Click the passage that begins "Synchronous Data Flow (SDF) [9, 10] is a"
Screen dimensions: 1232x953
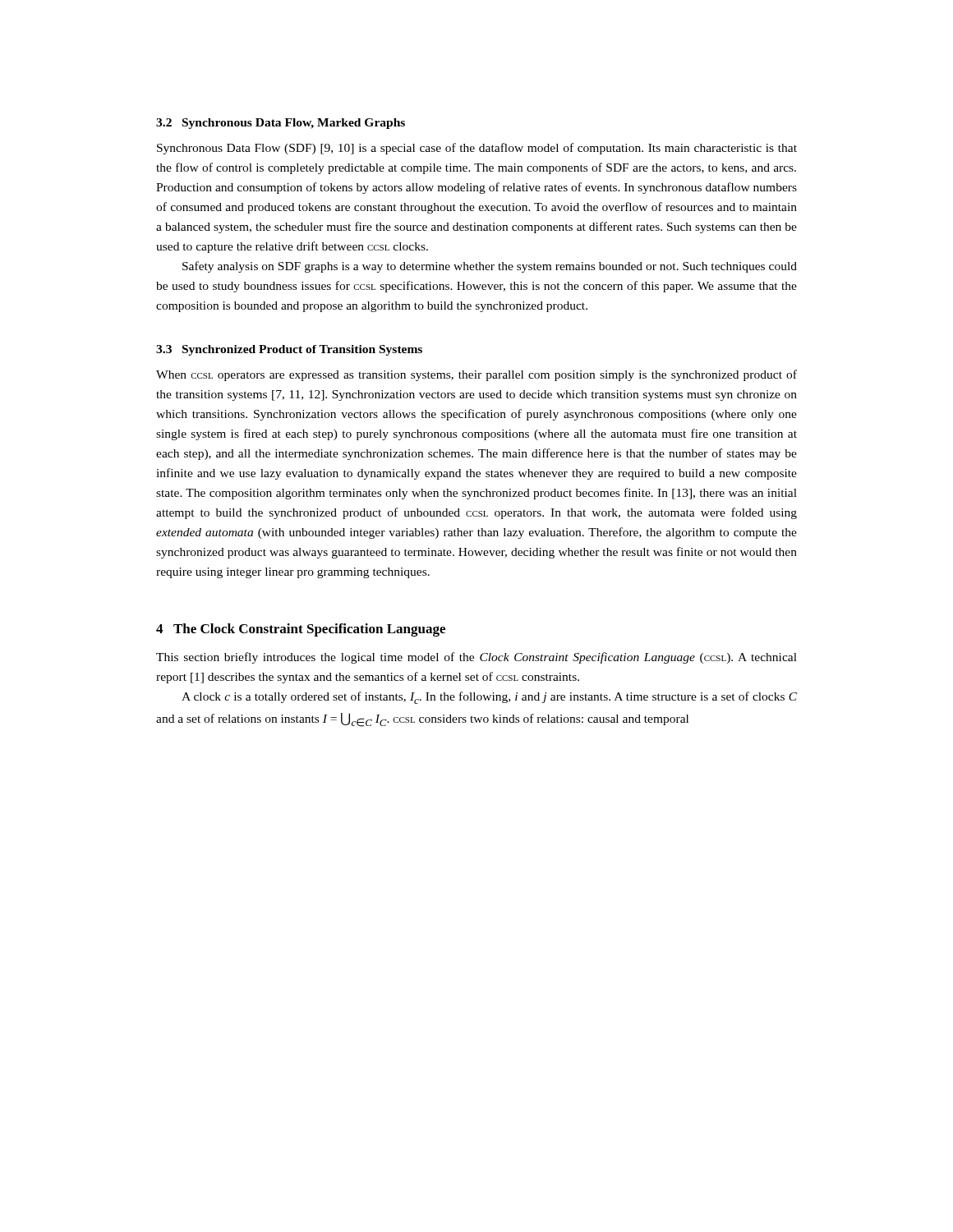(x=476, y=197)
